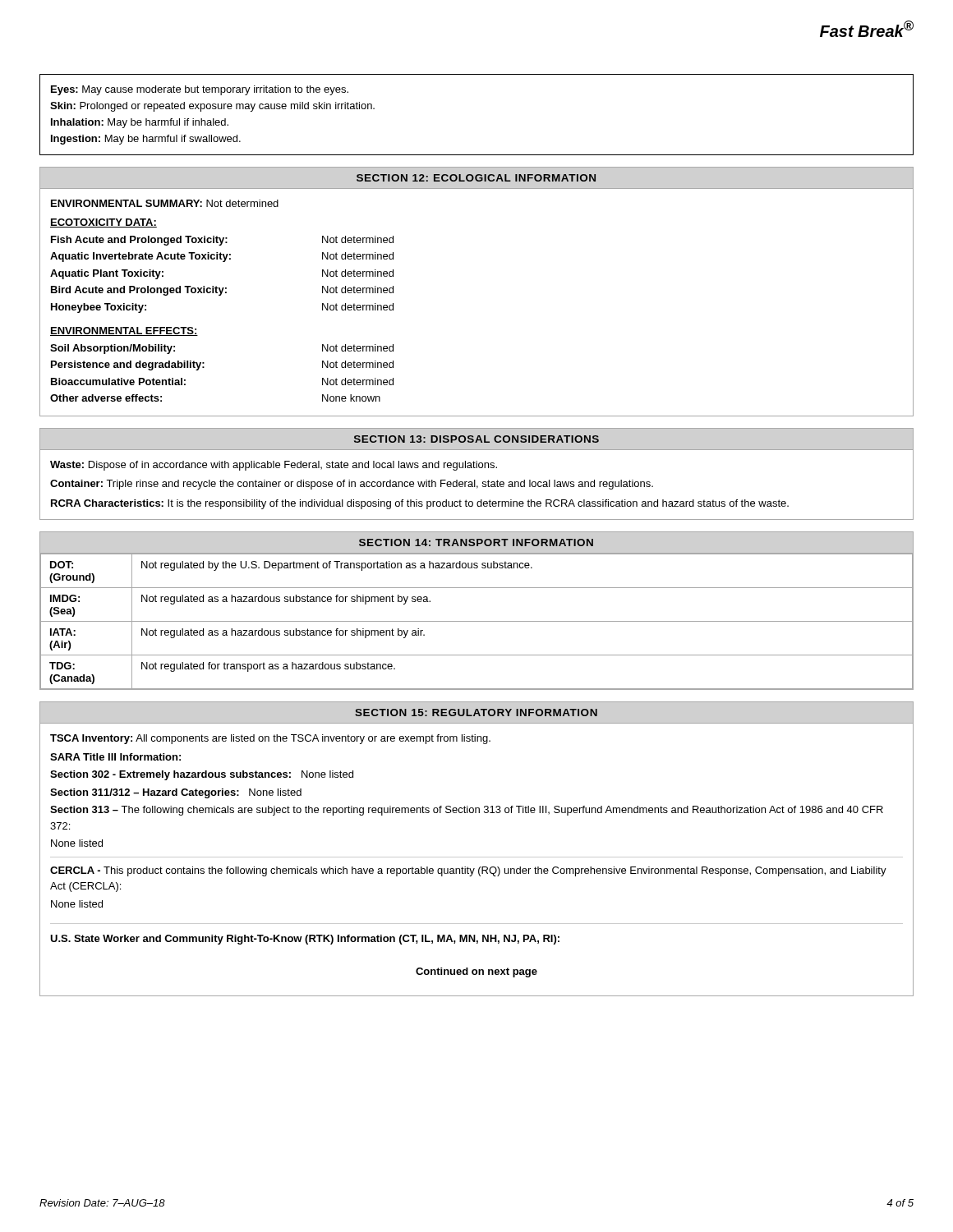Screen dimensions: 1232x953
Task: Click on the block starting "Eyes: May cause moderate but temporary"
Action: [213, 114]
